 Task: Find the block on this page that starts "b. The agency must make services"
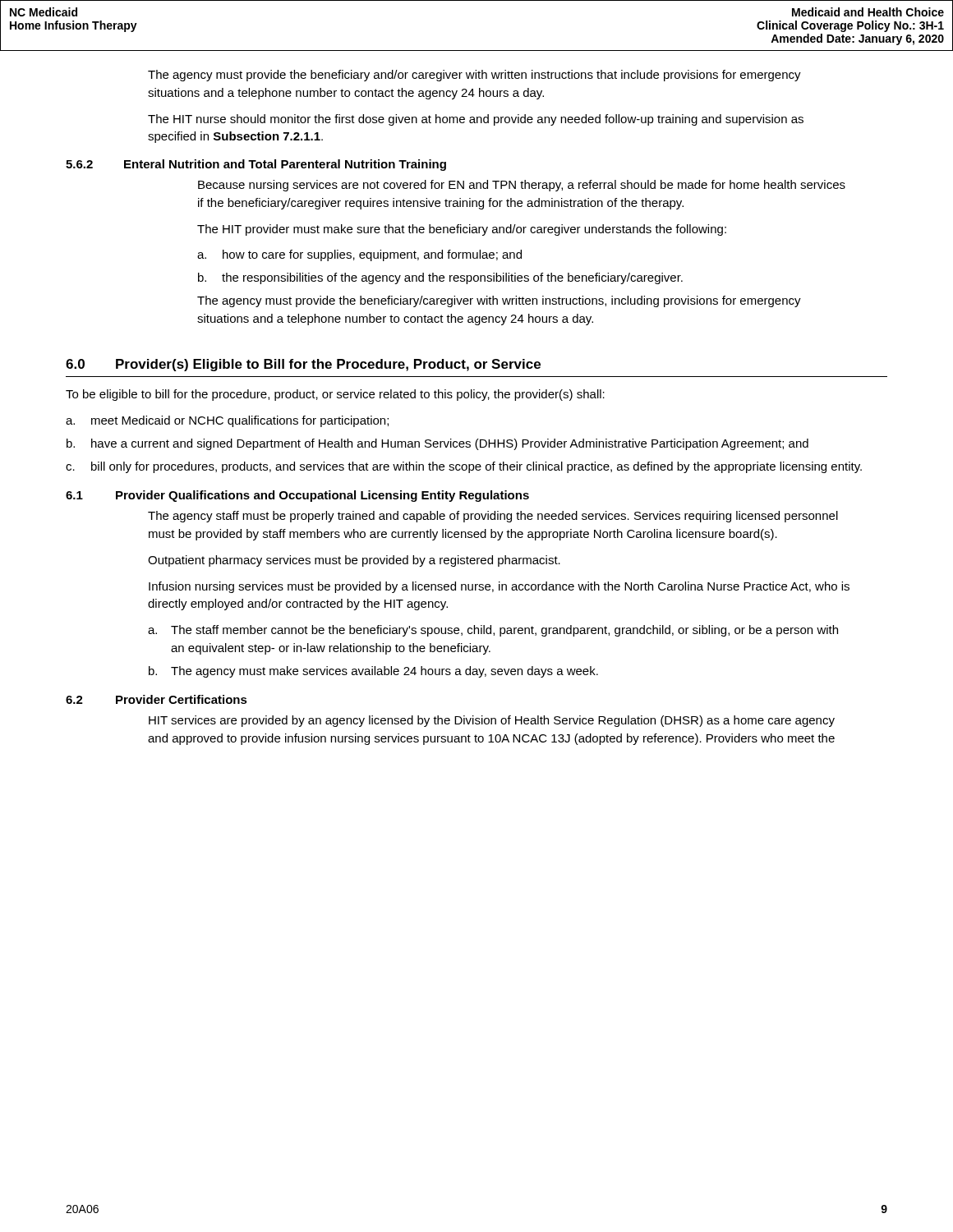tap(501, 671)
